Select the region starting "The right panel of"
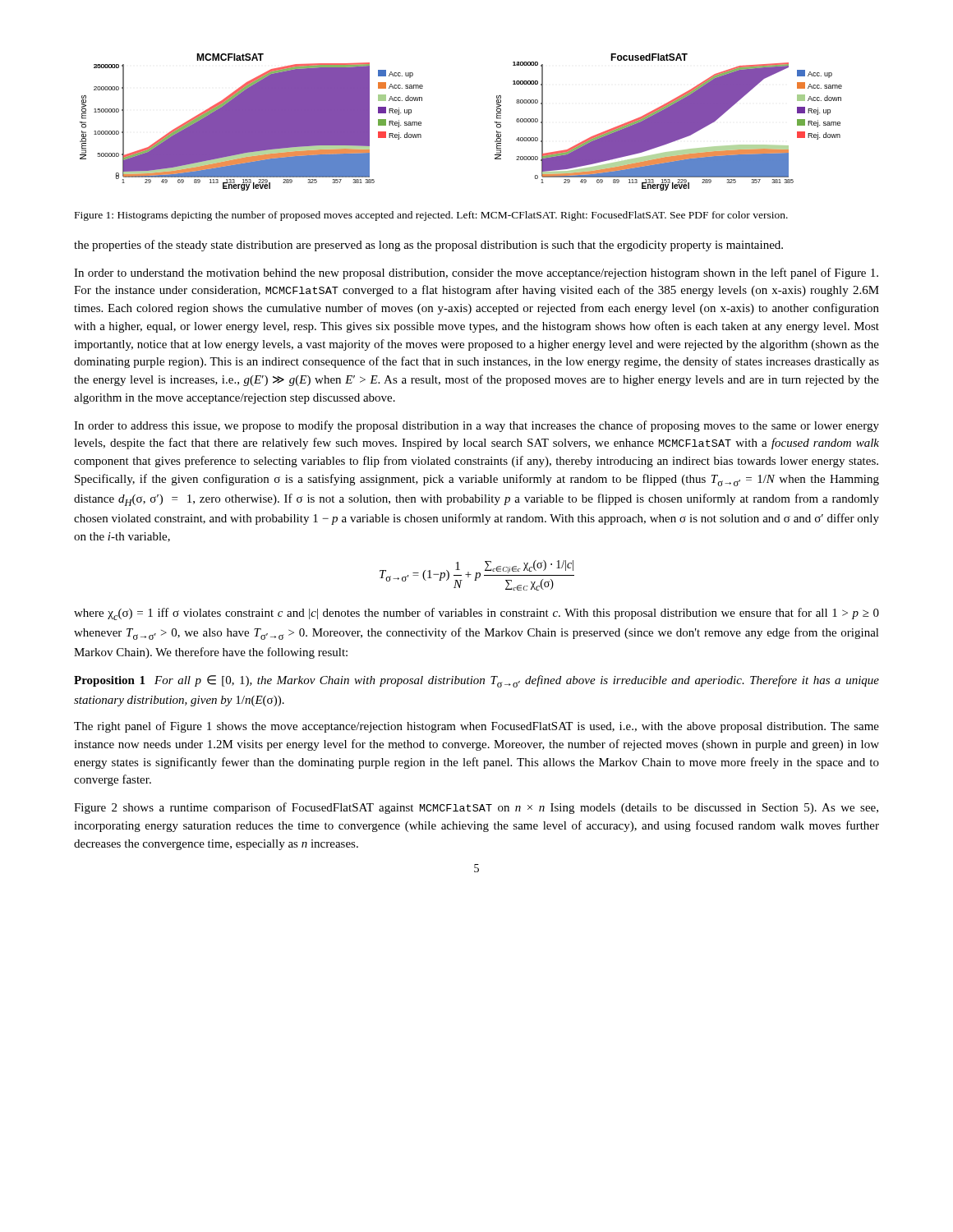 point(476,753)
